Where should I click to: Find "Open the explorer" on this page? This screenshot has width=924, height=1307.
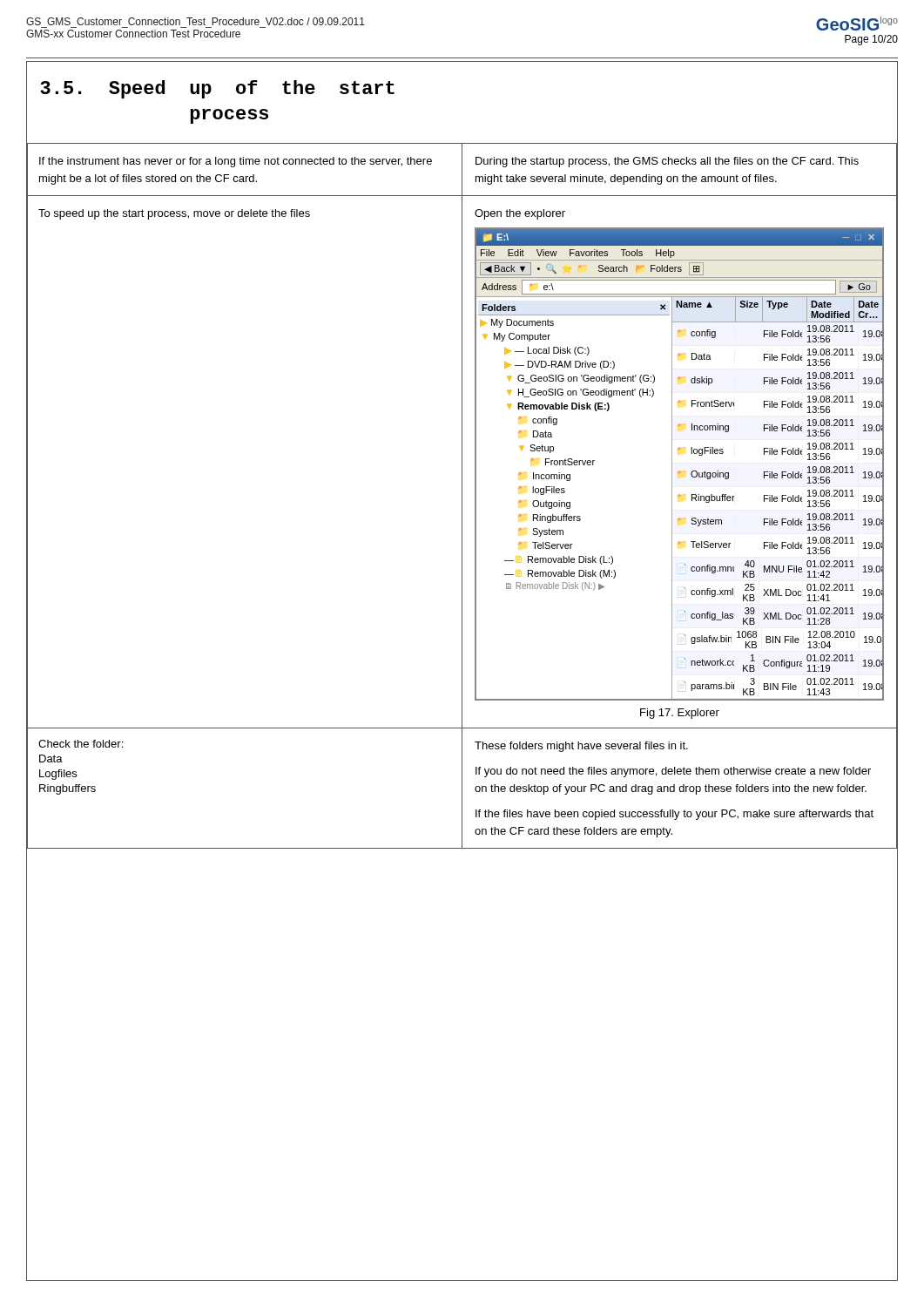520,213
